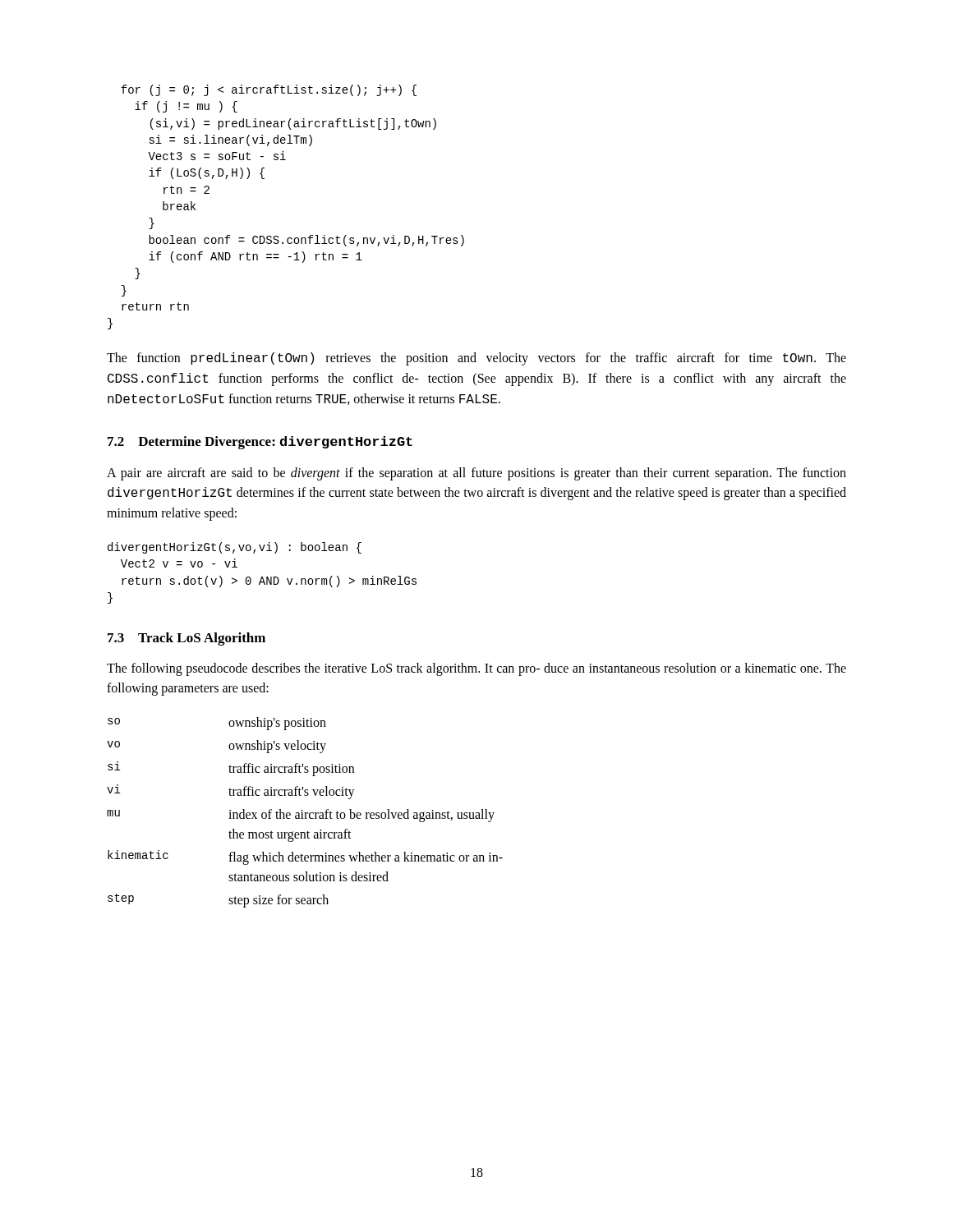Where is the passage that starts "for (j = 0;"?
Screen dimensions: 1232x953
pos(269,90)
